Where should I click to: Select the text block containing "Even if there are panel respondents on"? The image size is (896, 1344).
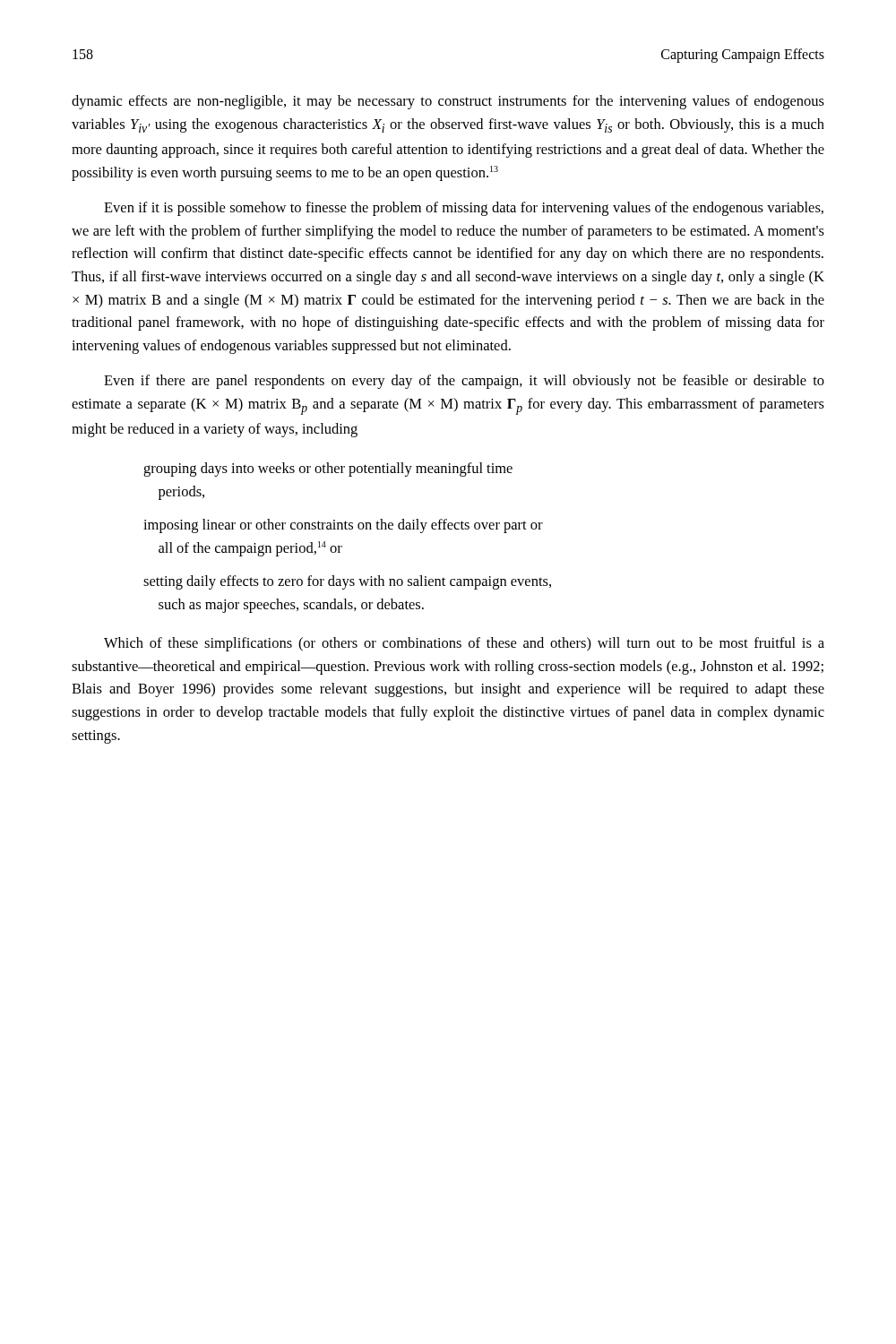(448, 405)
